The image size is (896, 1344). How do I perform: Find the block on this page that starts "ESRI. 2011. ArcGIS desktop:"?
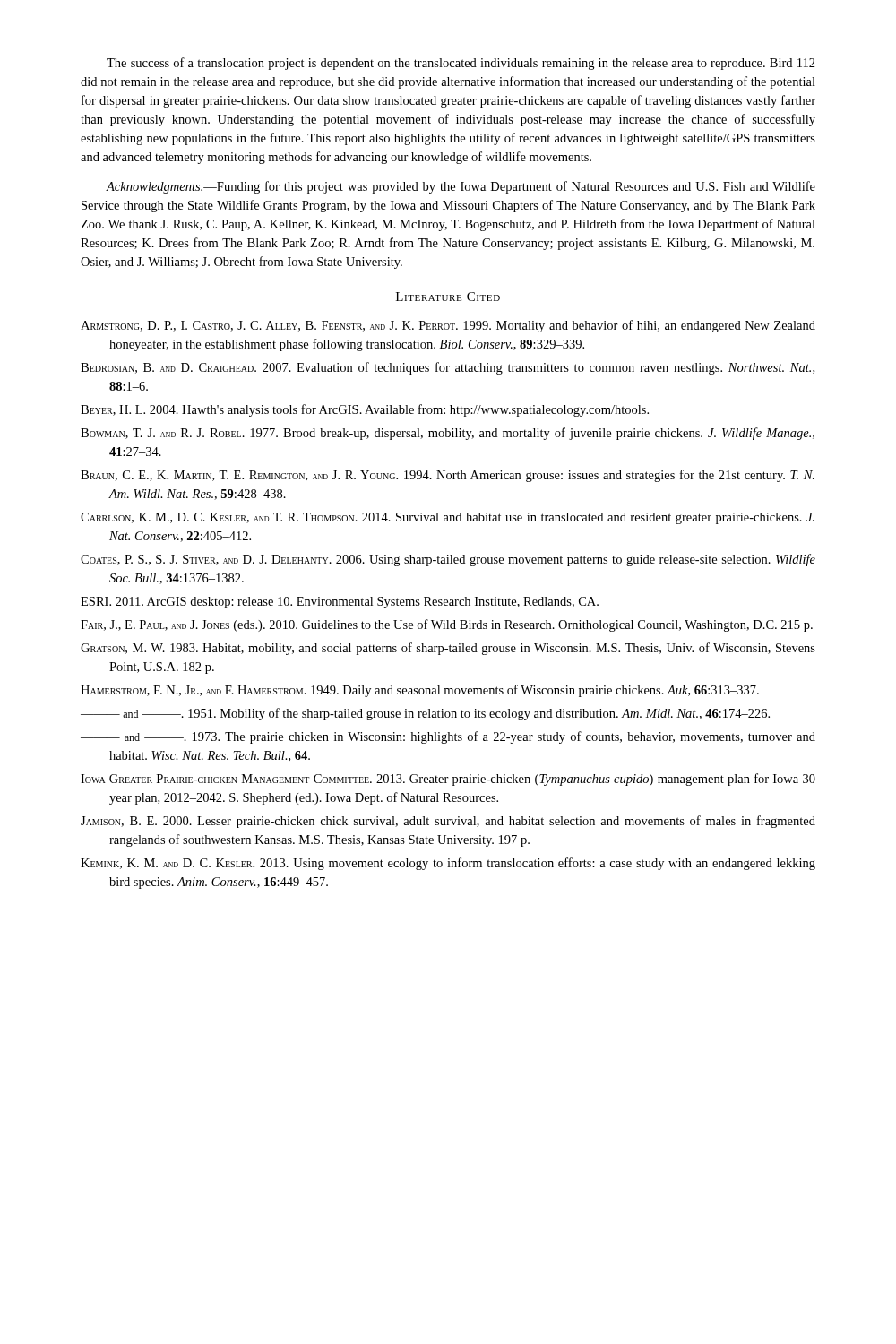(448, 602)
